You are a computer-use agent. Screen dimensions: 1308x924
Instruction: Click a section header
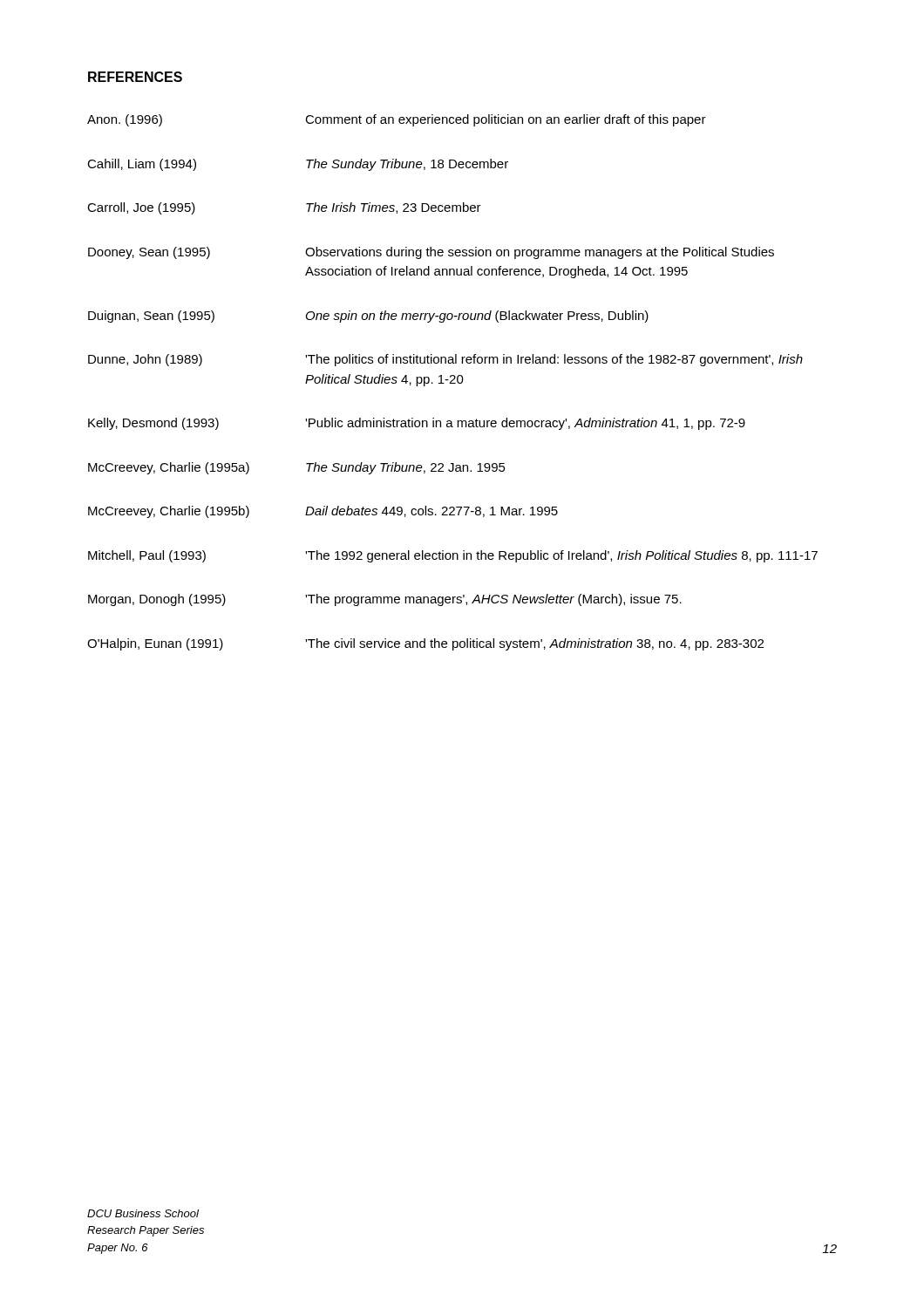[135, 77]
